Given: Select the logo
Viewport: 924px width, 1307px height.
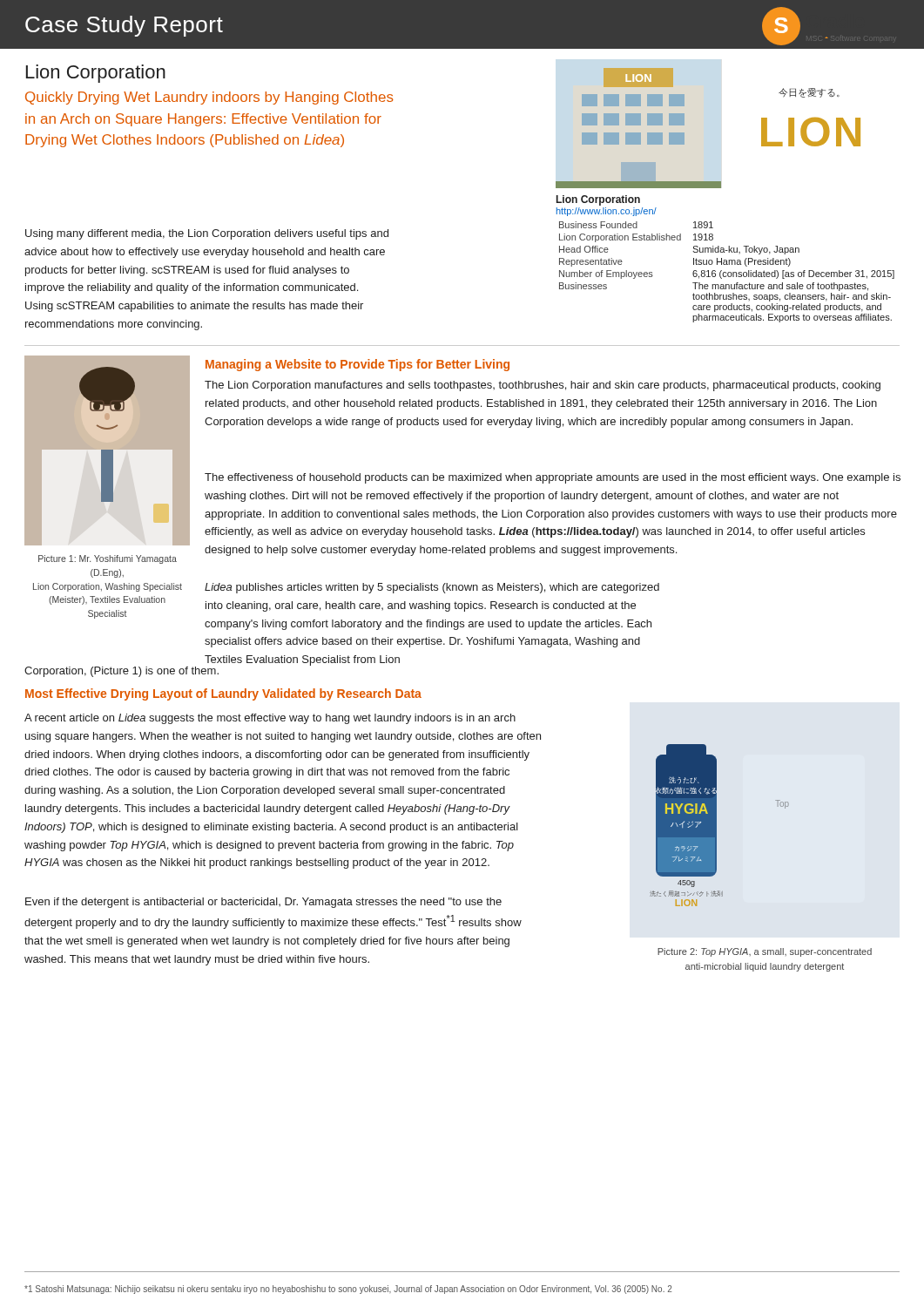Looking at the screenshot, I should (x=811, y=124).
